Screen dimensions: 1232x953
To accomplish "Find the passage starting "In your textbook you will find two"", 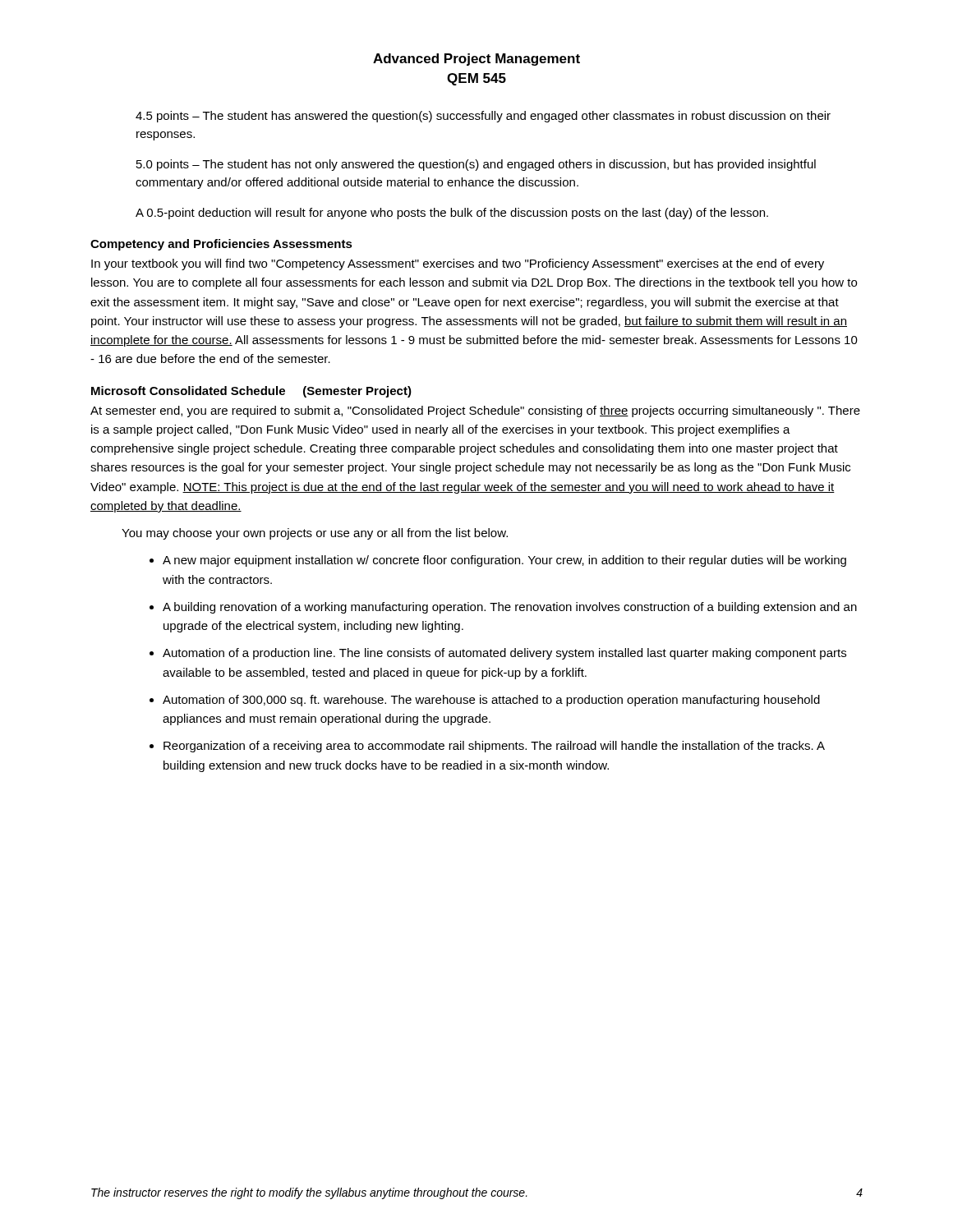I will tap(474, 311).
